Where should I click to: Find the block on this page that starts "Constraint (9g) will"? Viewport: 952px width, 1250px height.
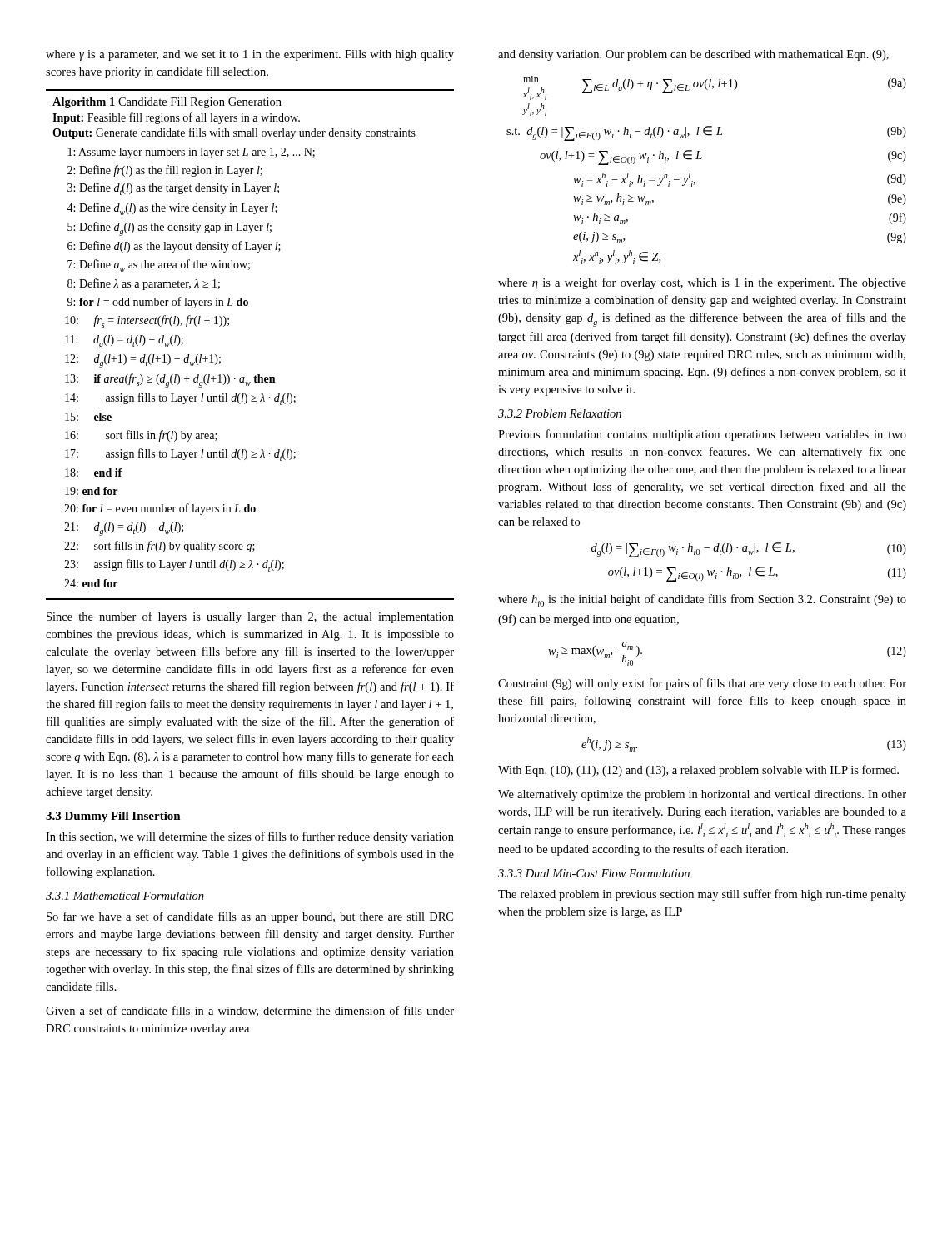pyautogui.click(x=702, y=702)
